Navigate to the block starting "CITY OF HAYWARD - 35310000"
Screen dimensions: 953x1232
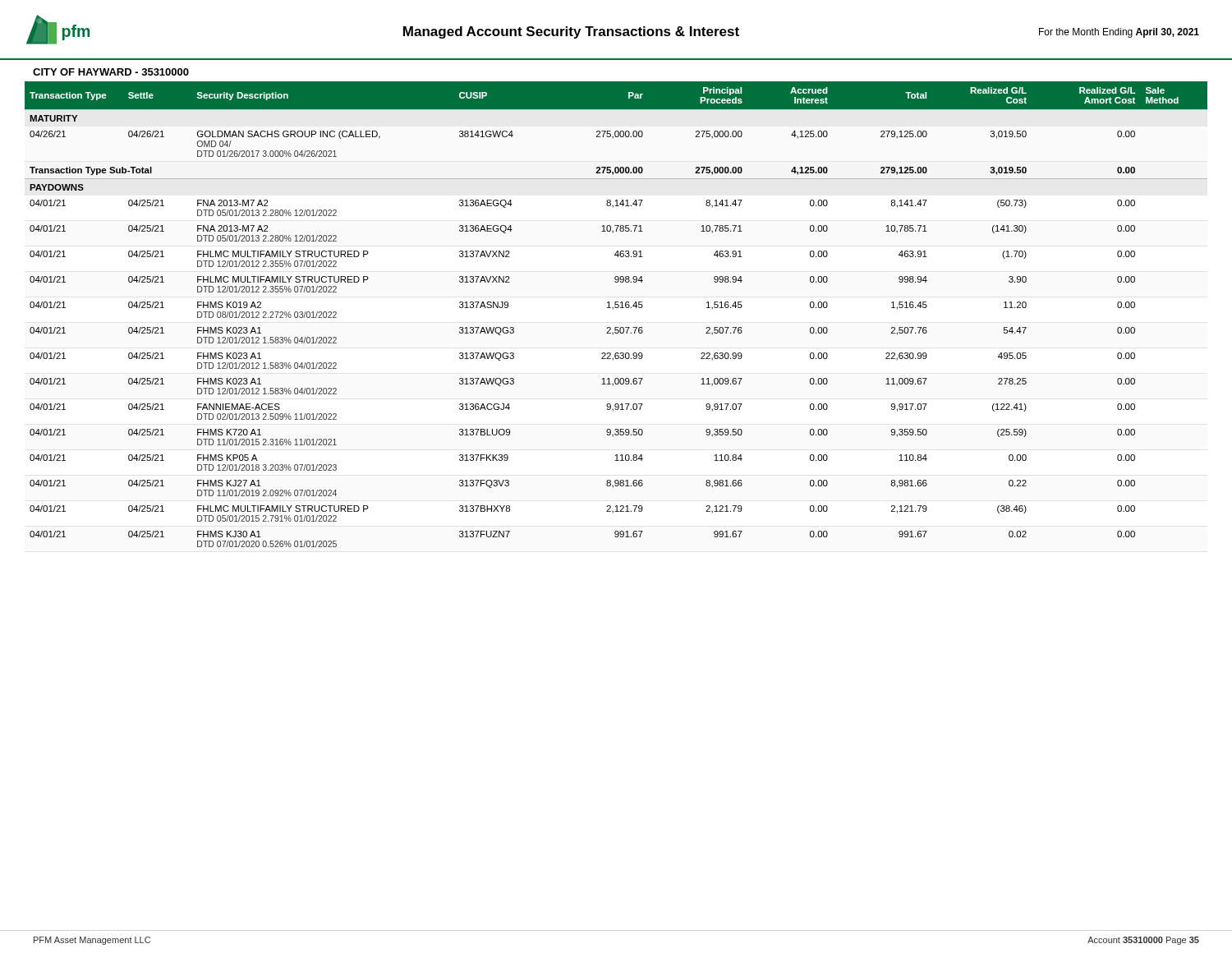coord(111,72)
